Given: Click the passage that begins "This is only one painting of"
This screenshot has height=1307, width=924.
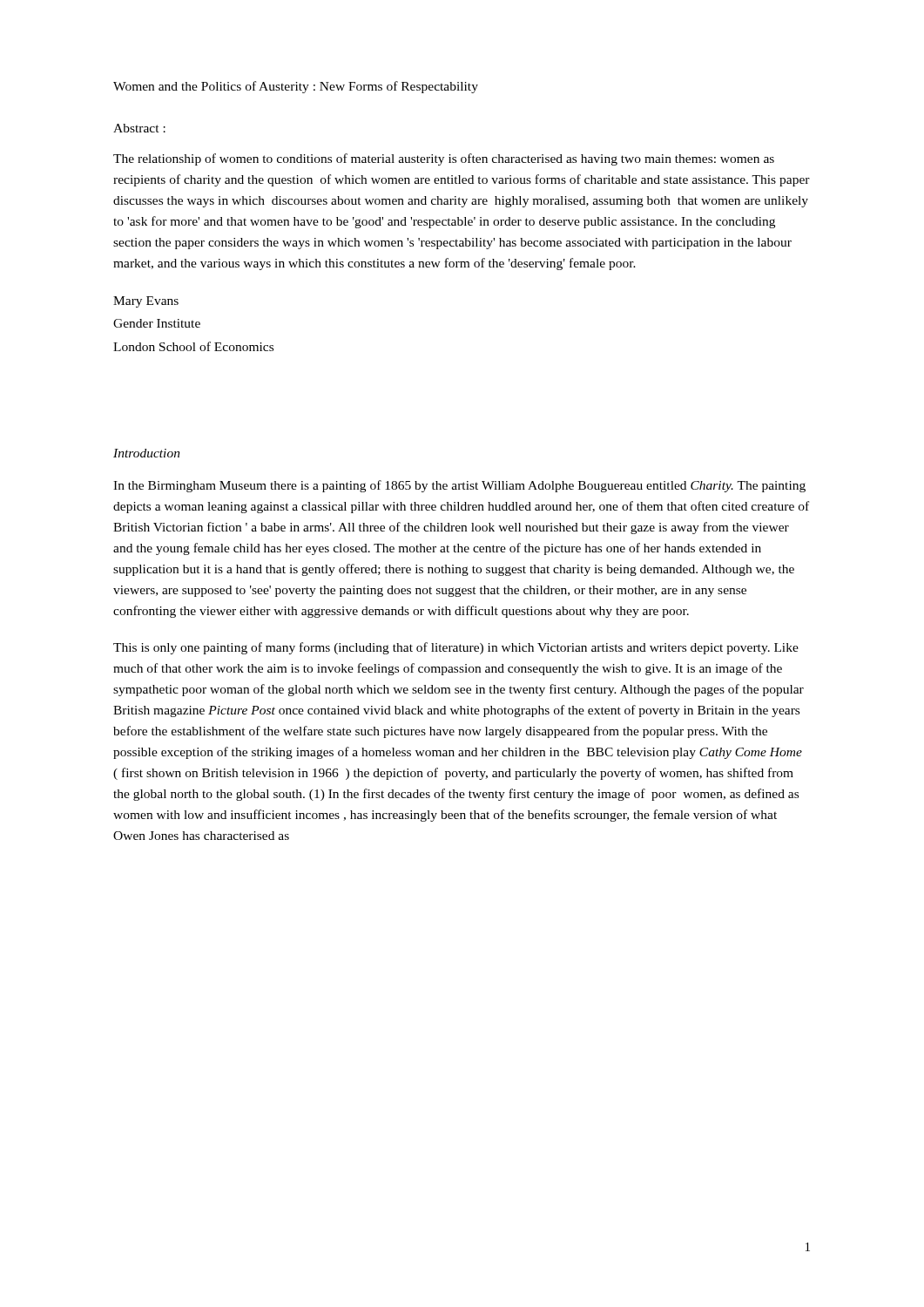Looking at the screenshot, I should [459, 741].
